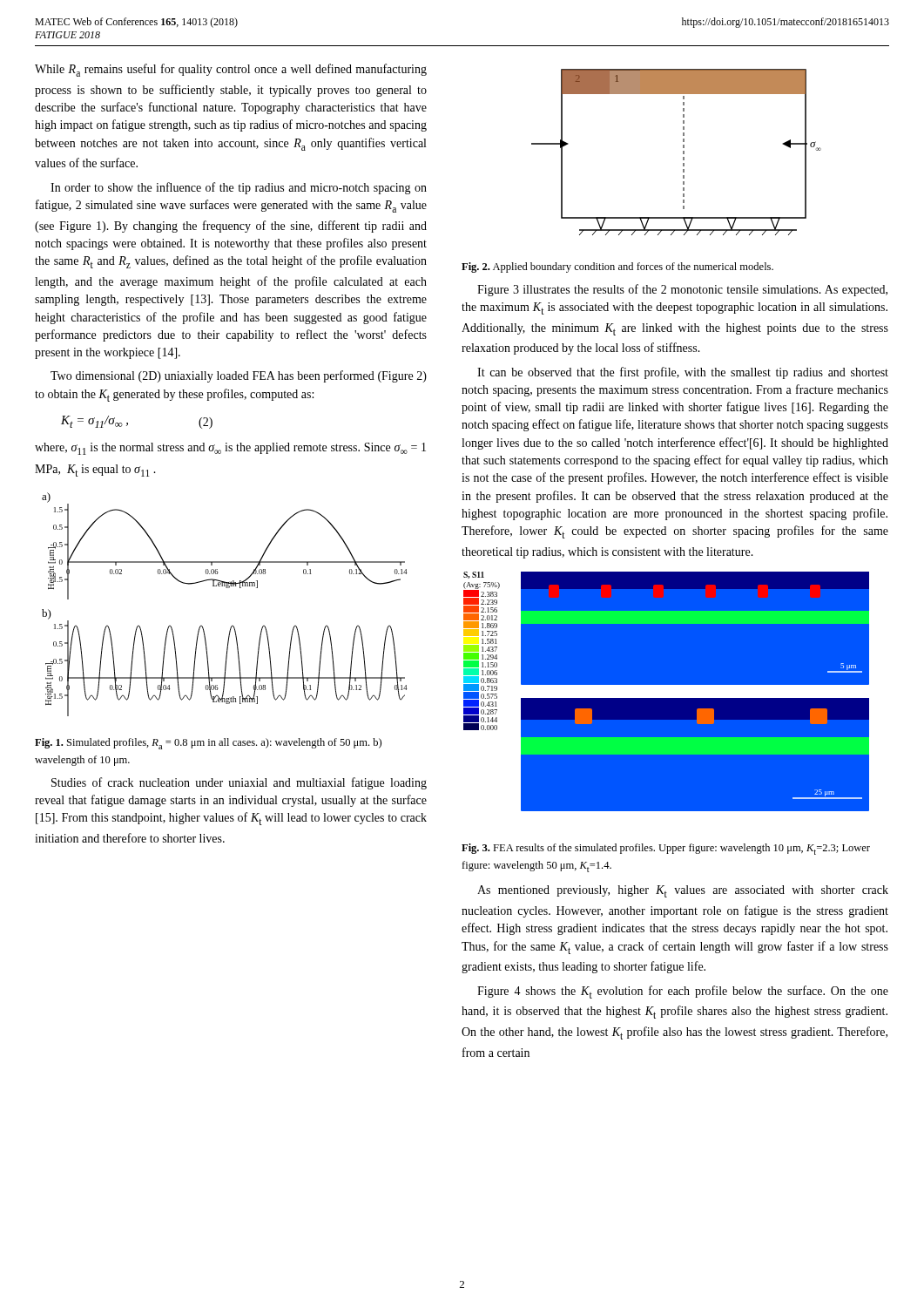Screen dimensions: 1307x924
Task: Find the text block that says "In order to show the influence"
Action: tap(231, 271)
